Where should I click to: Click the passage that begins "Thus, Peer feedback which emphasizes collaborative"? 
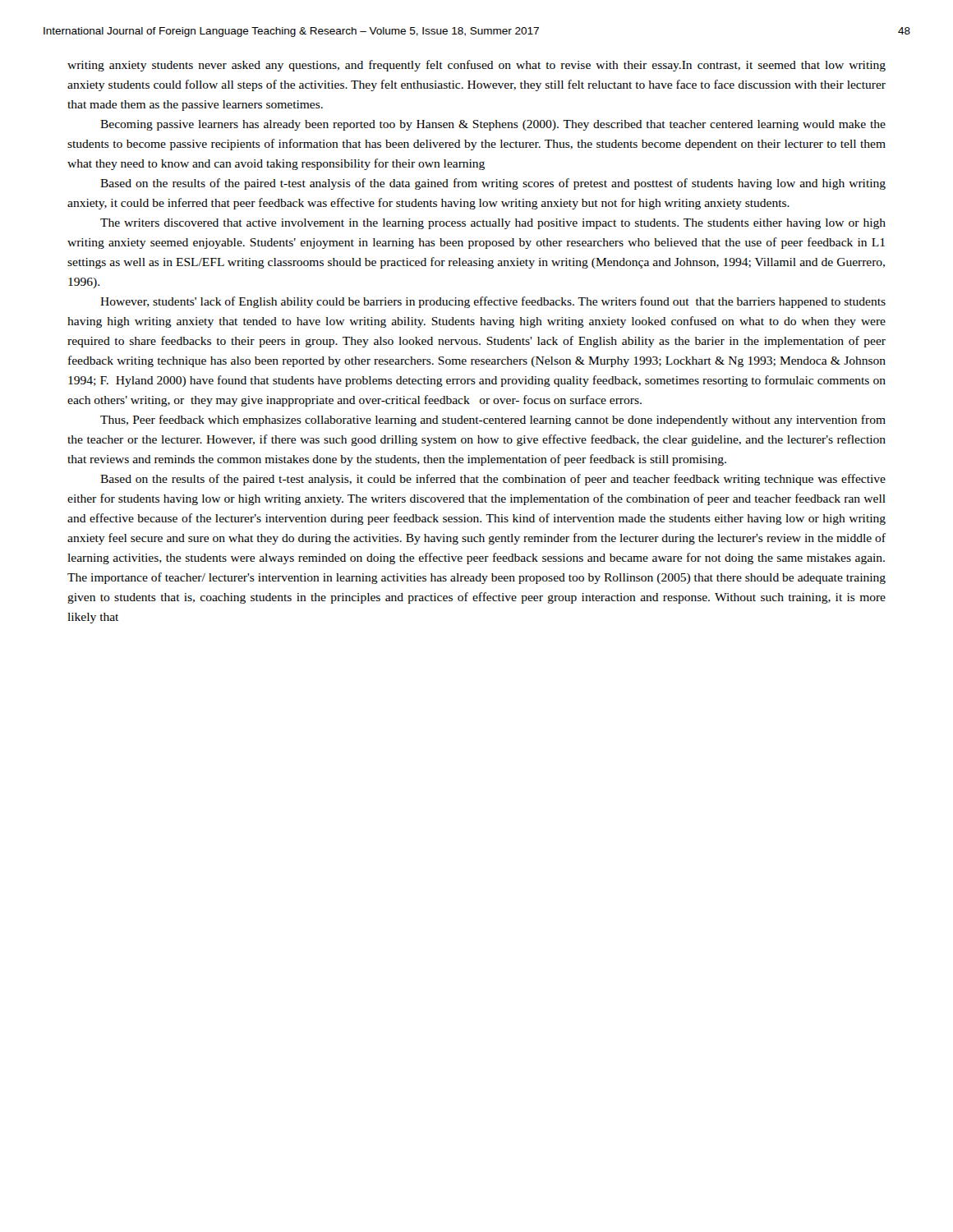(x=476, y=440)
